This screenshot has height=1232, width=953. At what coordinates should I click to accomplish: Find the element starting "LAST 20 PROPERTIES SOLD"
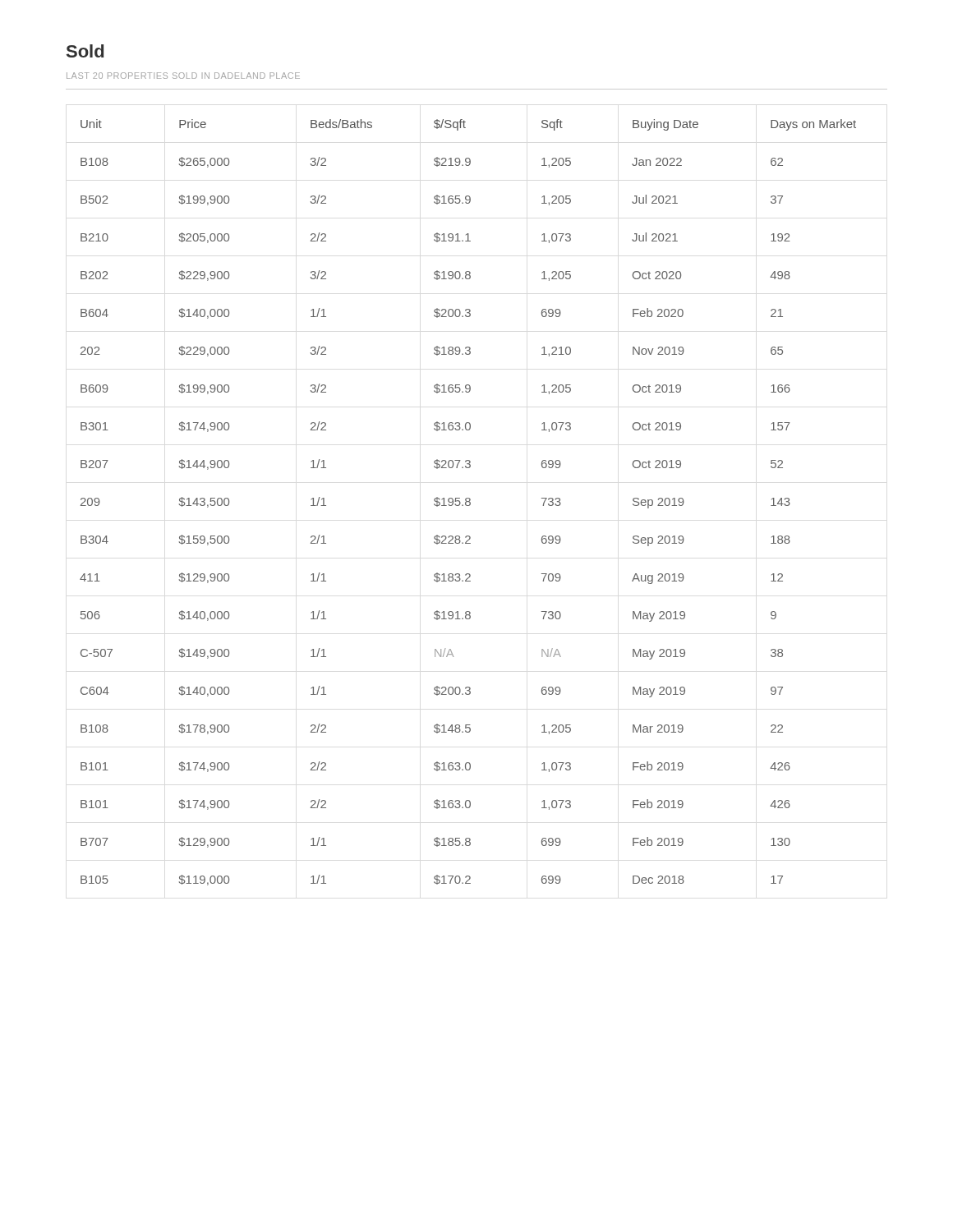click(183, 76)
